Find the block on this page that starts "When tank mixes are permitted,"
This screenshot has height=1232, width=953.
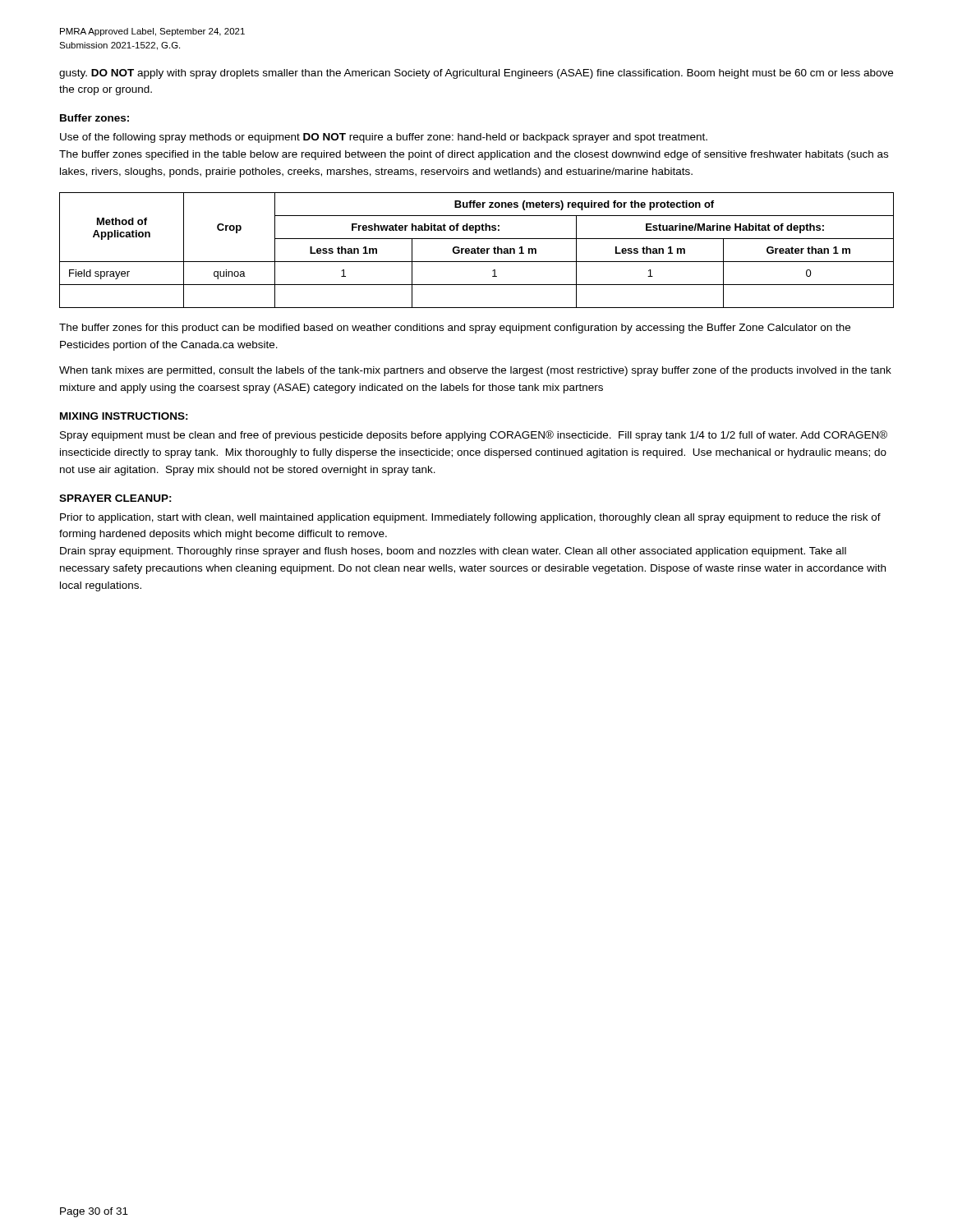[475, 379]
